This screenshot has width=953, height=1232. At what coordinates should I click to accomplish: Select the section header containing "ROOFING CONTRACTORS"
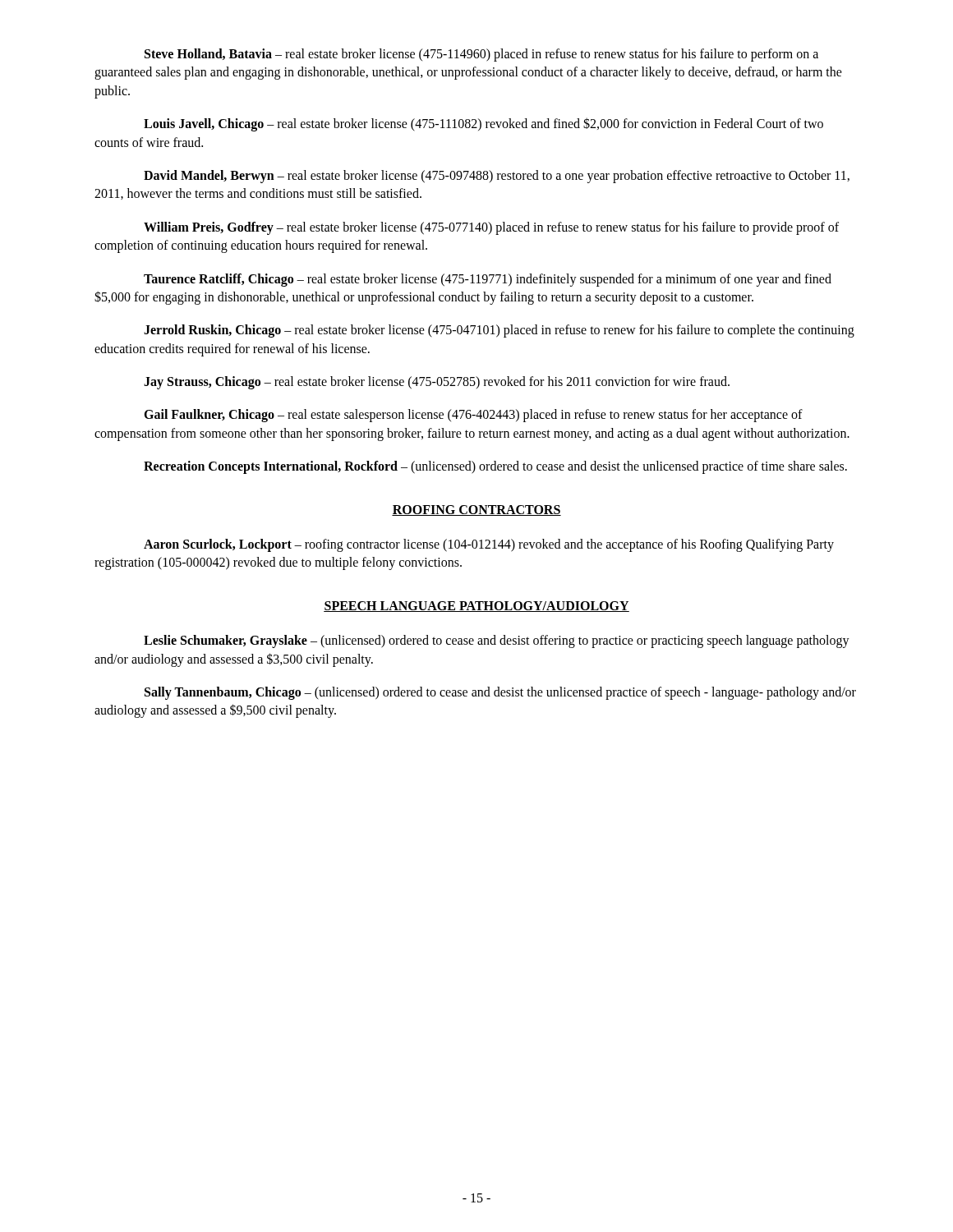(x=476, y=509)
